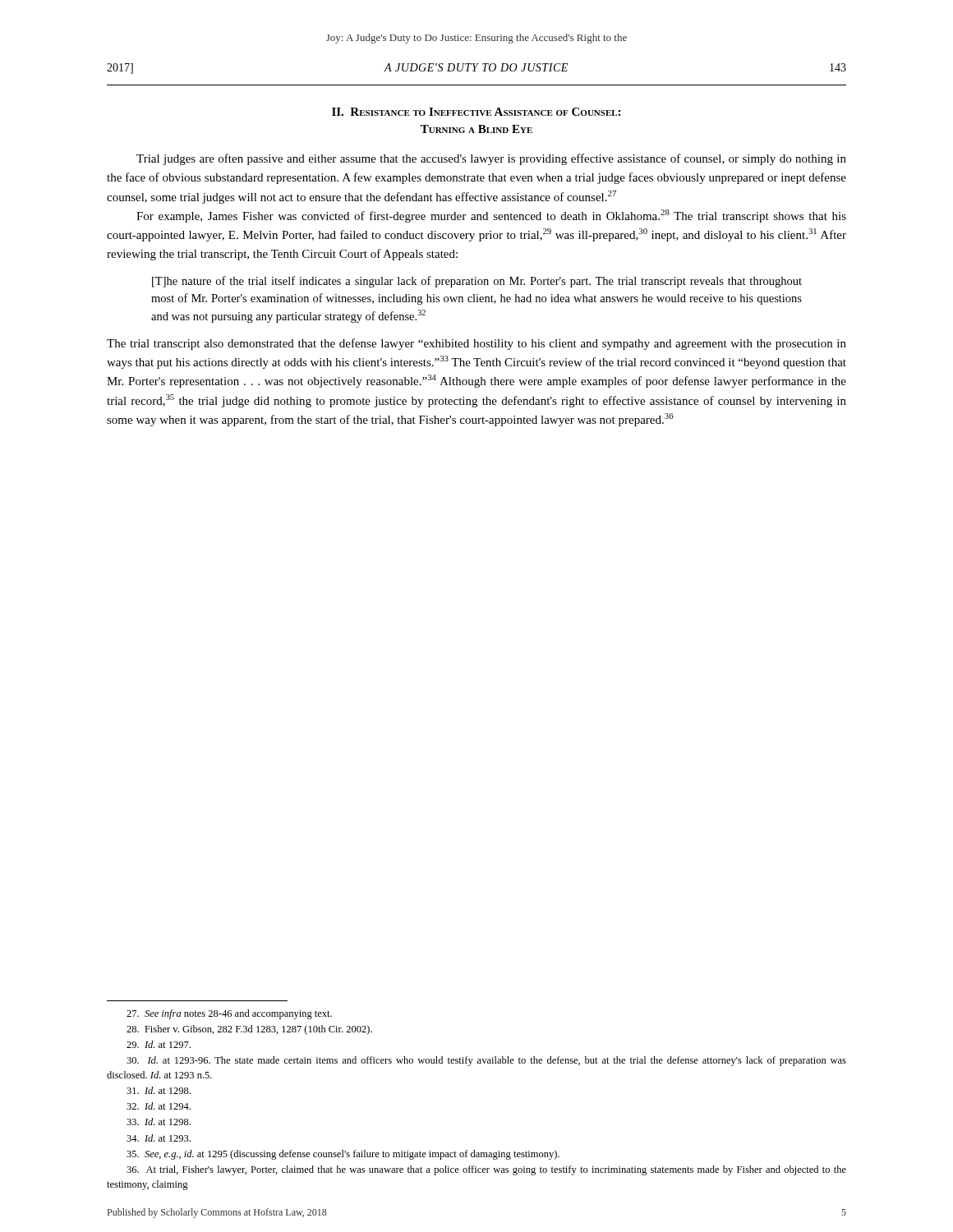Viewport: 953px width, 1232px height.
Task: Point to the element starting "Id. at 1293."
Action: pos(159,1138)
